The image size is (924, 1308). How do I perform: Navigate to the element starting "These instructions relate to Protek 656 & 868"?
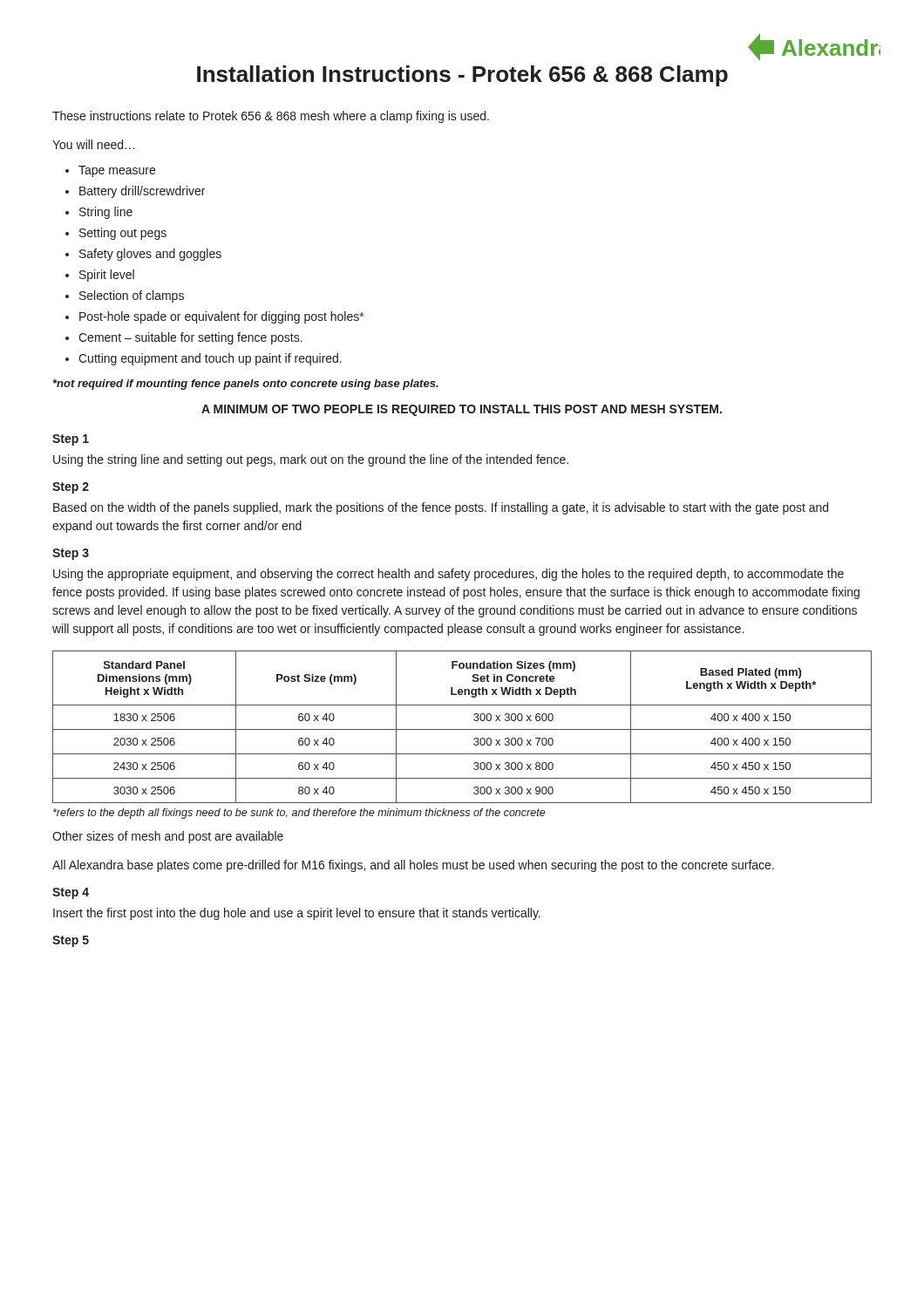271,116
